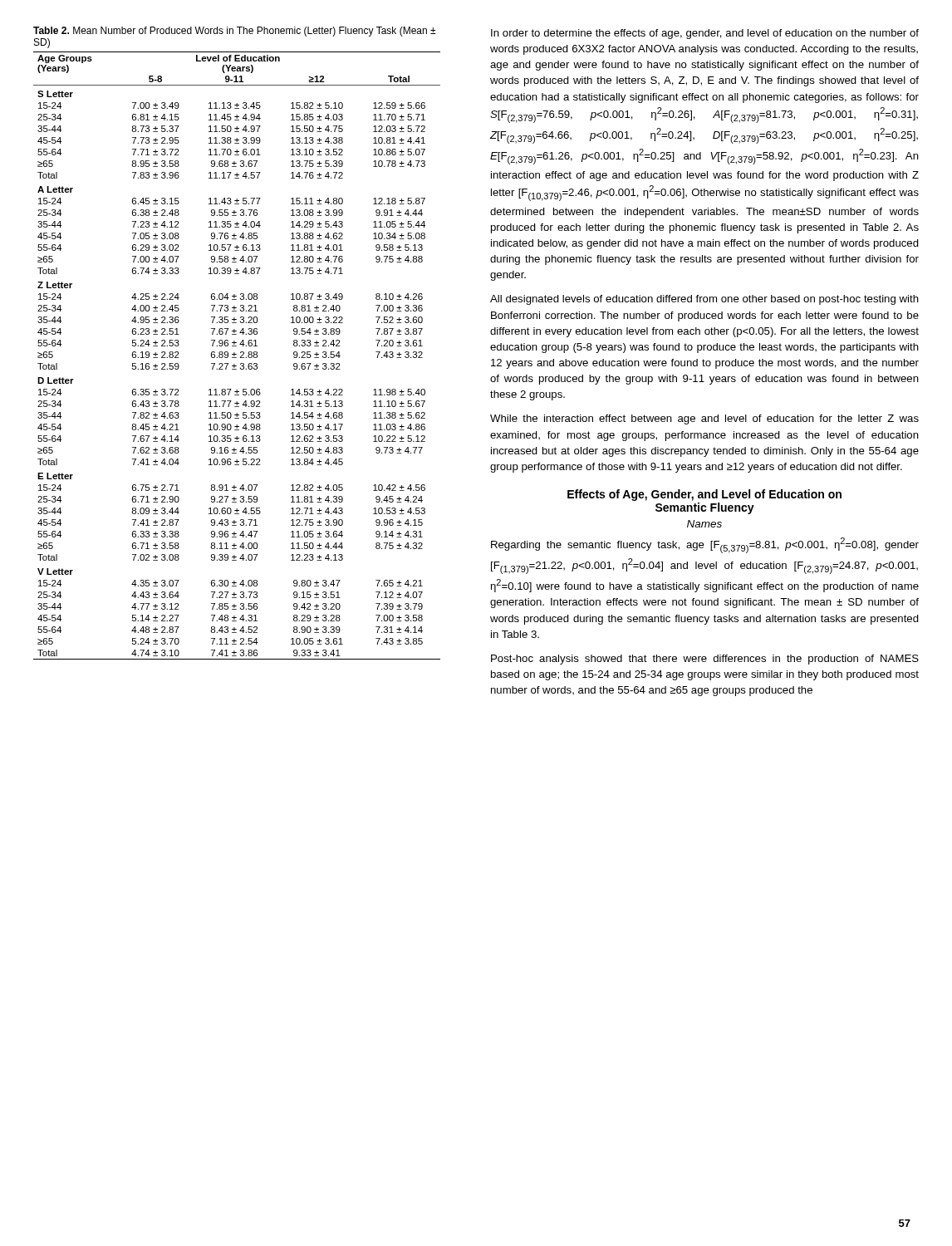
Task: Click on the text block that says "Post-hoc analysis showed that there"
Action: point(704,674)
